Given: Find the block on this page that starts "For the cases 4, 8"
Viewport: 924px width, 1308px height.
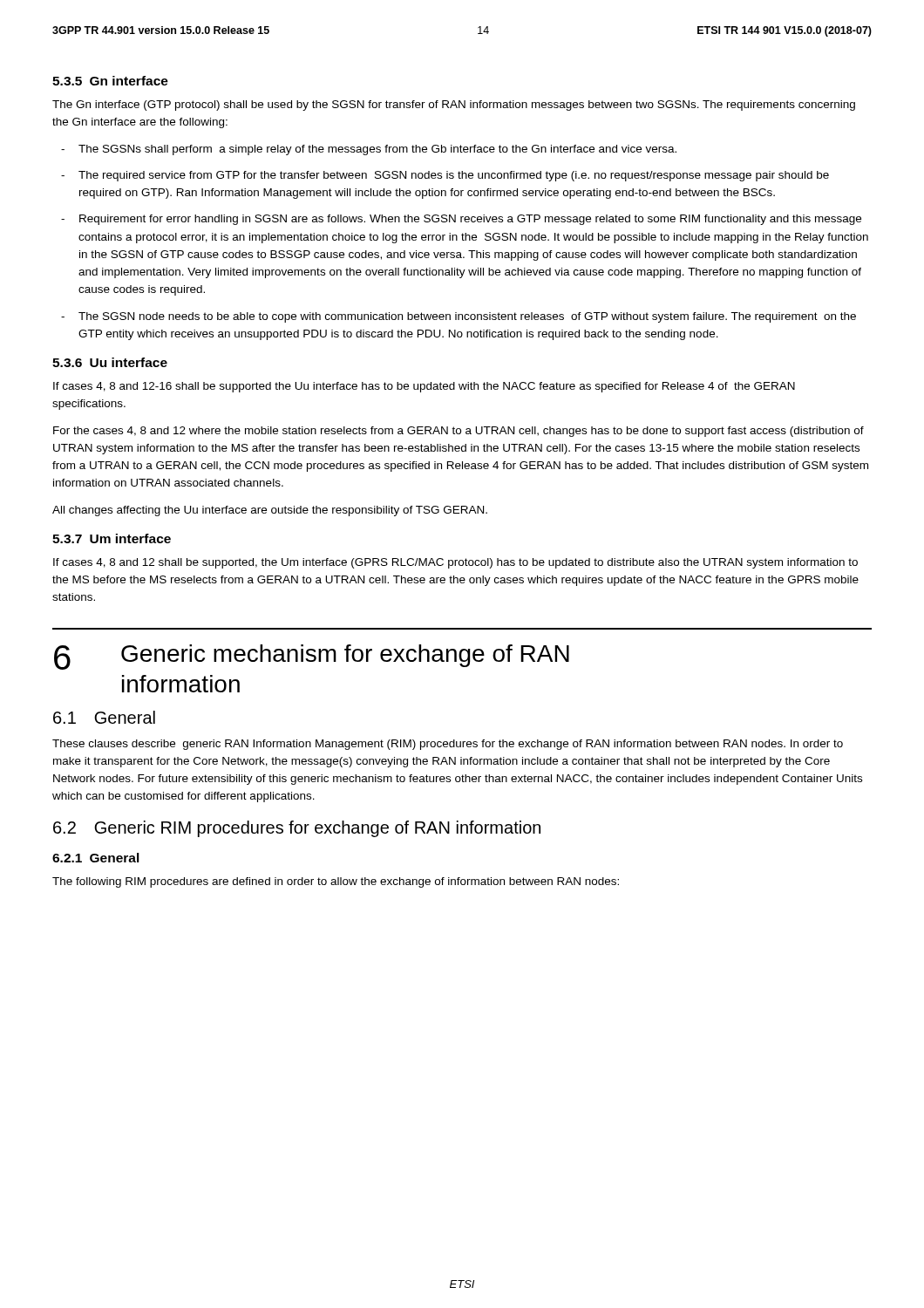Looking at the screenshot, I should point(461,456).
